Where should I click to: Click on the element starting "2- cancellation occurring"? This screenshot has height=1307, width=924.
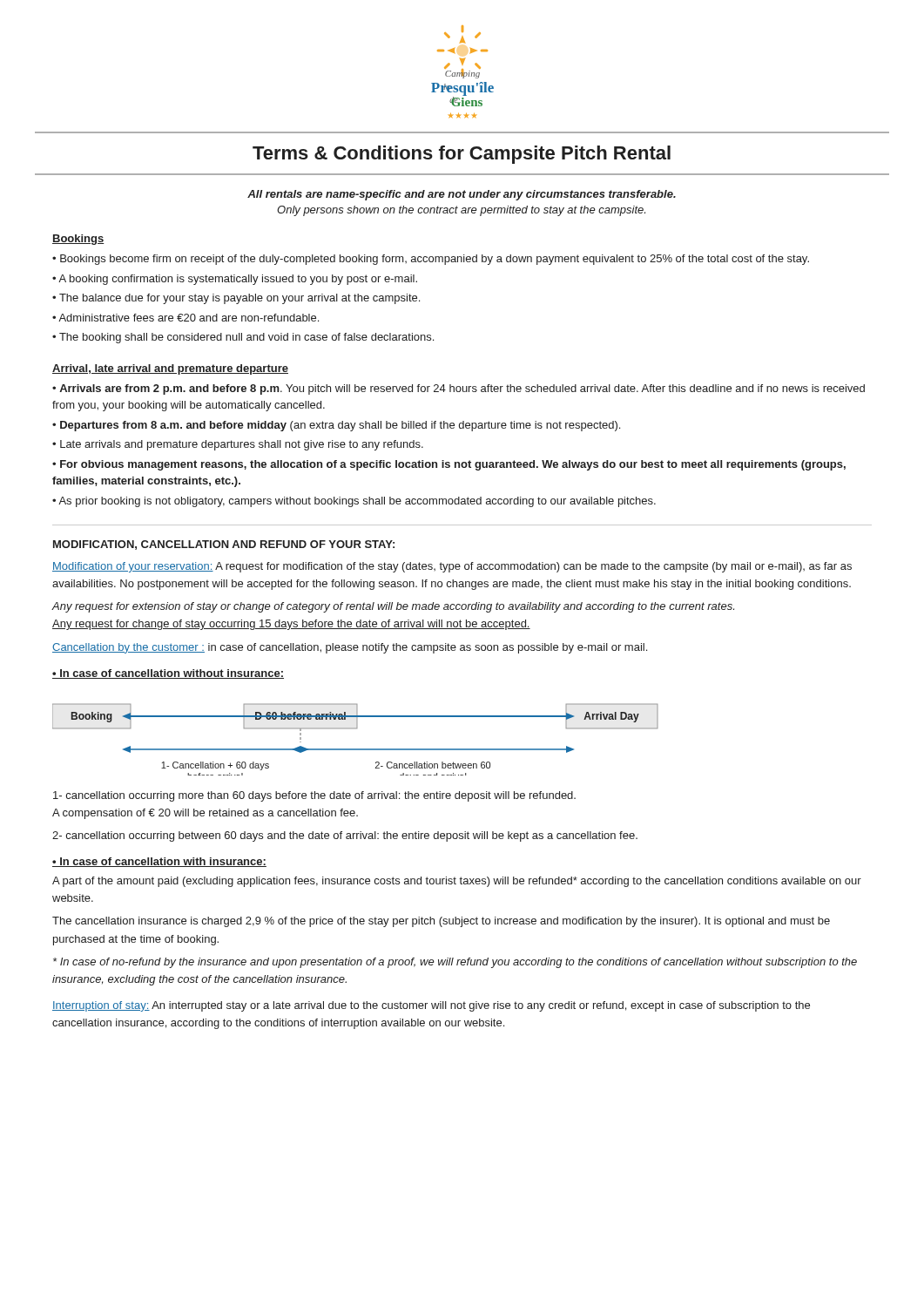click(x=345, y=835)
